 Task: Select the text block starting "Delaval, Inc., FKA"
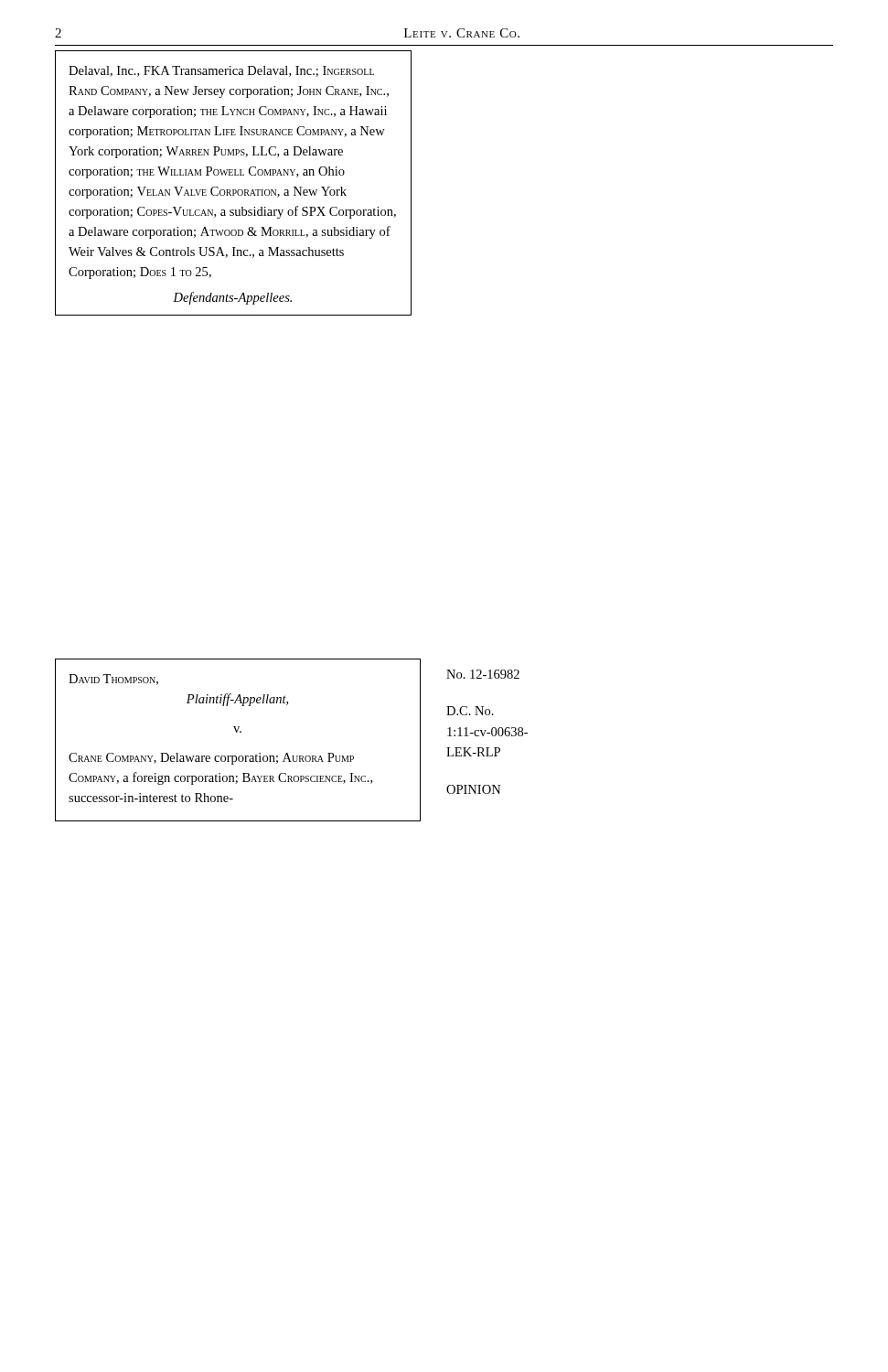(233, 185)
